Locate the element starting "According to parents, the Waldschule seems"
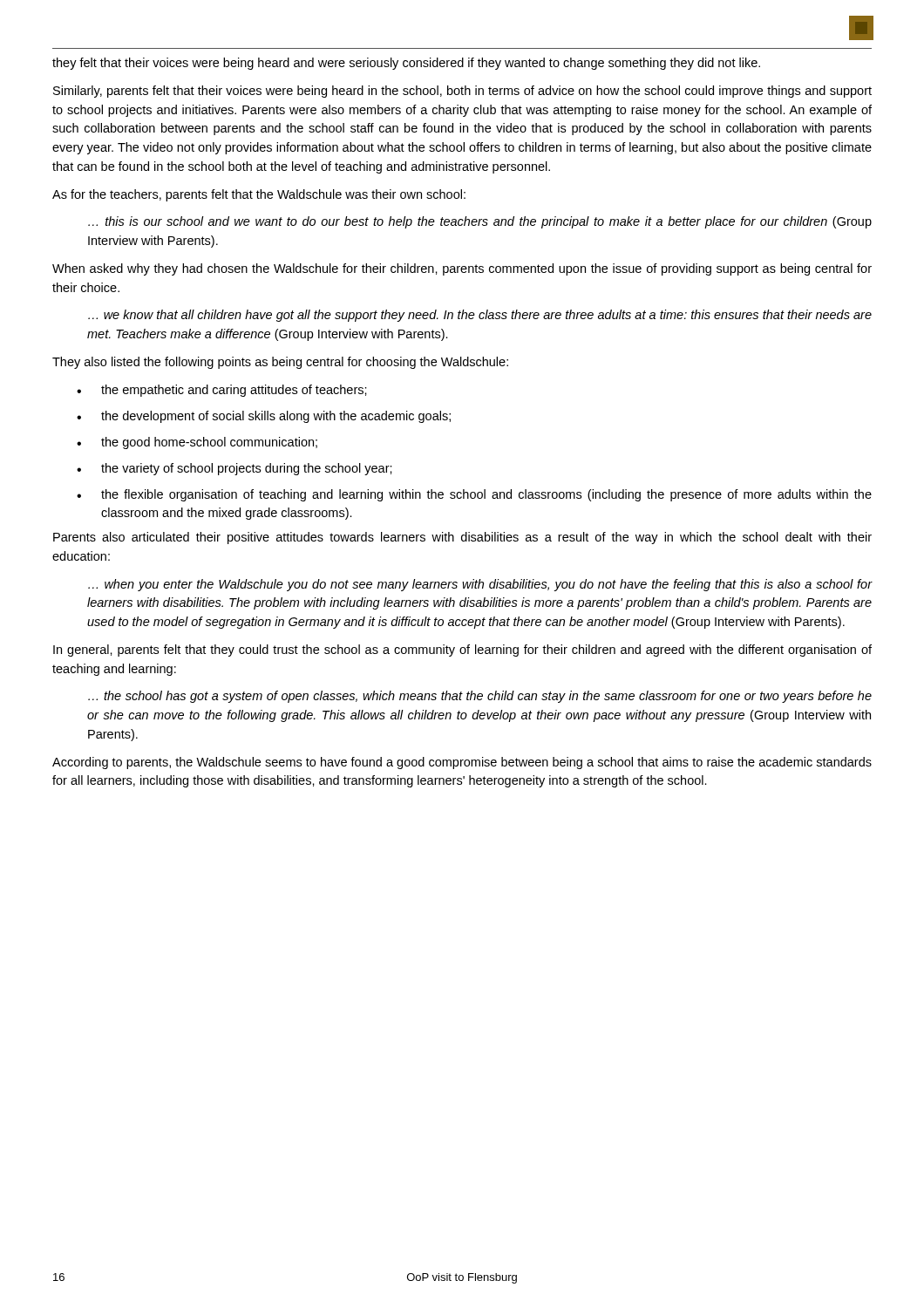924x1308 pixels. pos(462,771)
